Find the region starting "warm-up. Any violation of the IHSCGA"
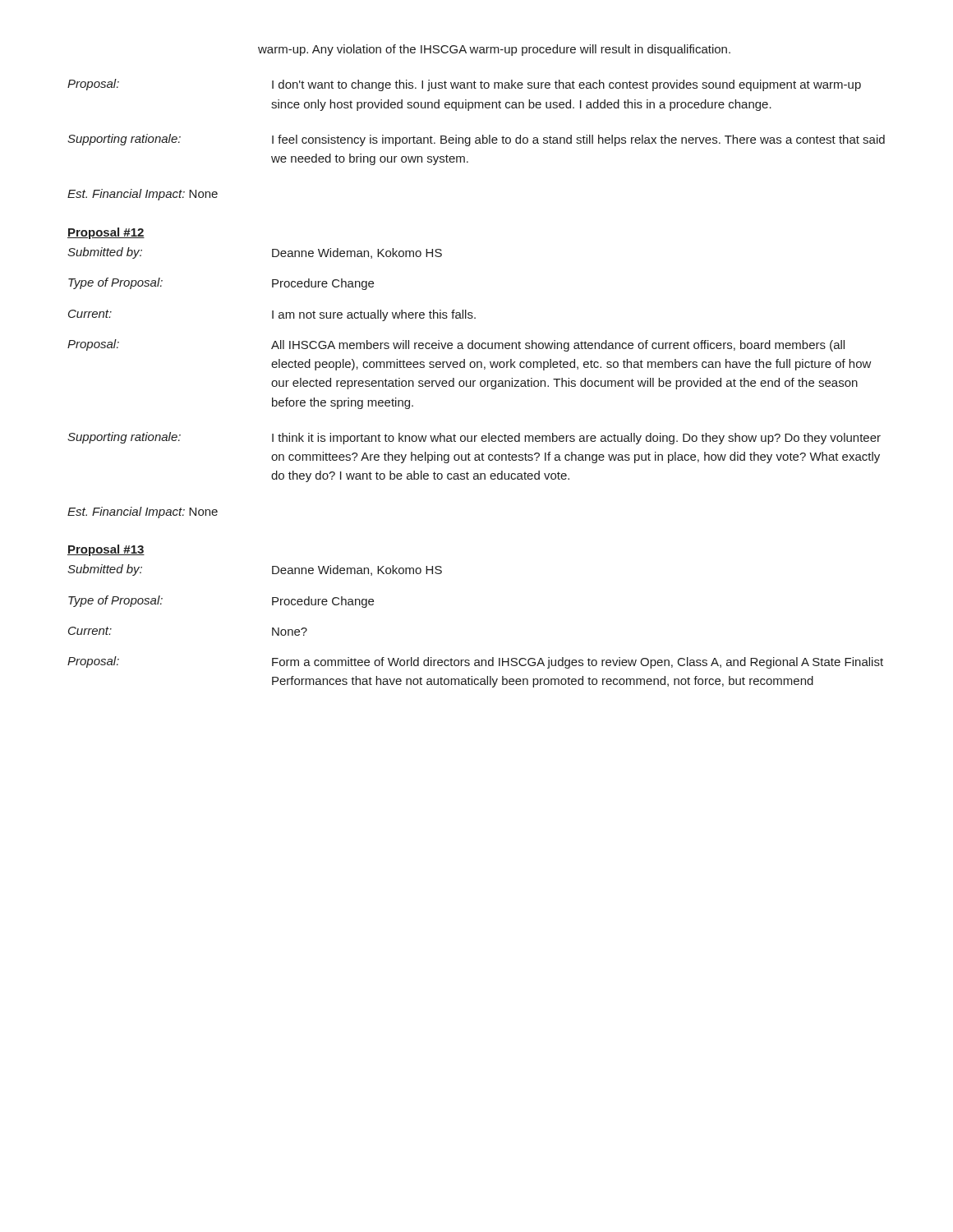Viewport: 953px width, 1232px height. pos(495,49)
